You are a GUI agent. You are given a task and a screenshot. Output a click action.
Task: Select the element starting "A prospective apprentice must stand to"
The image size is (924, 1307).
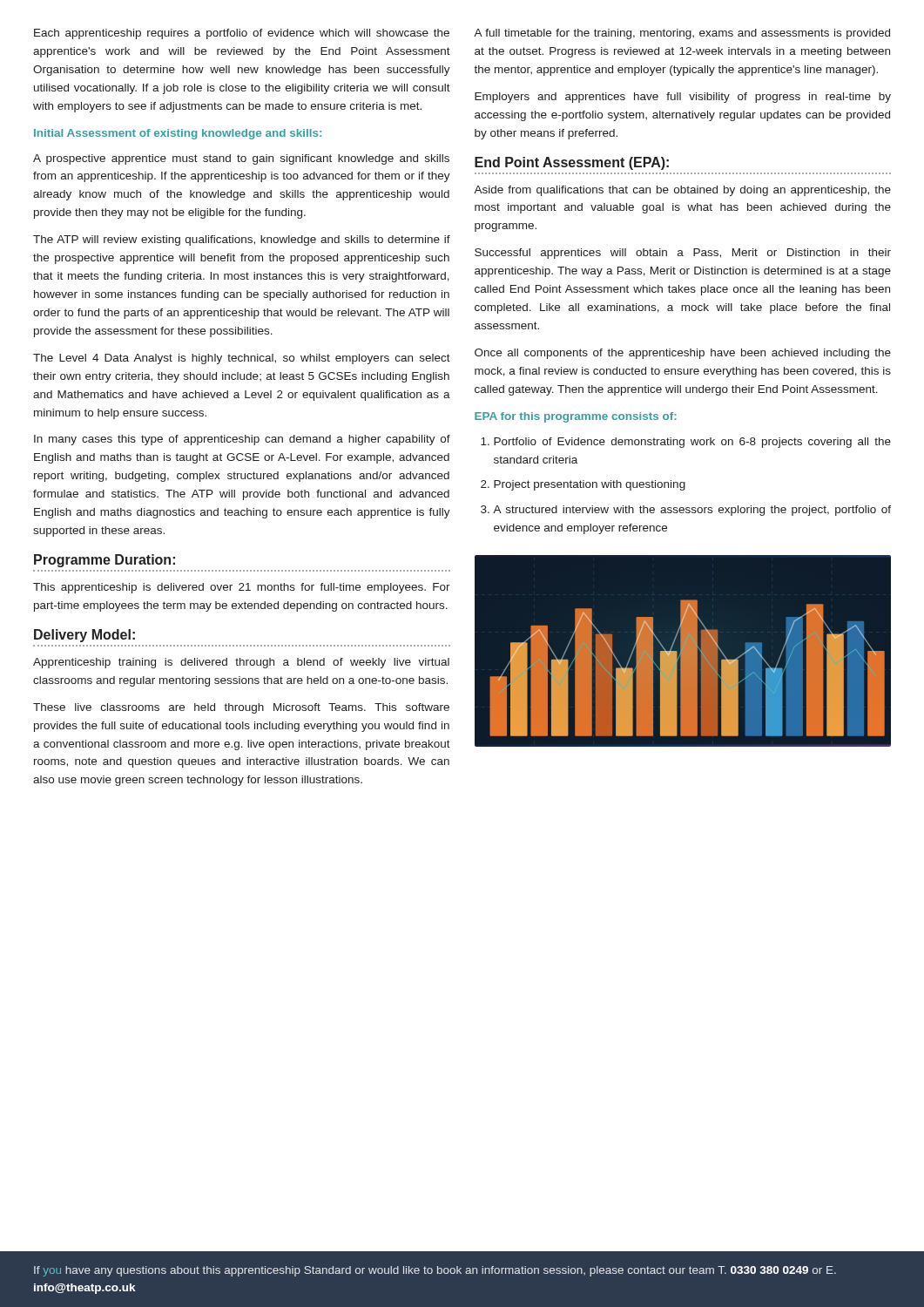coord(241,186)
